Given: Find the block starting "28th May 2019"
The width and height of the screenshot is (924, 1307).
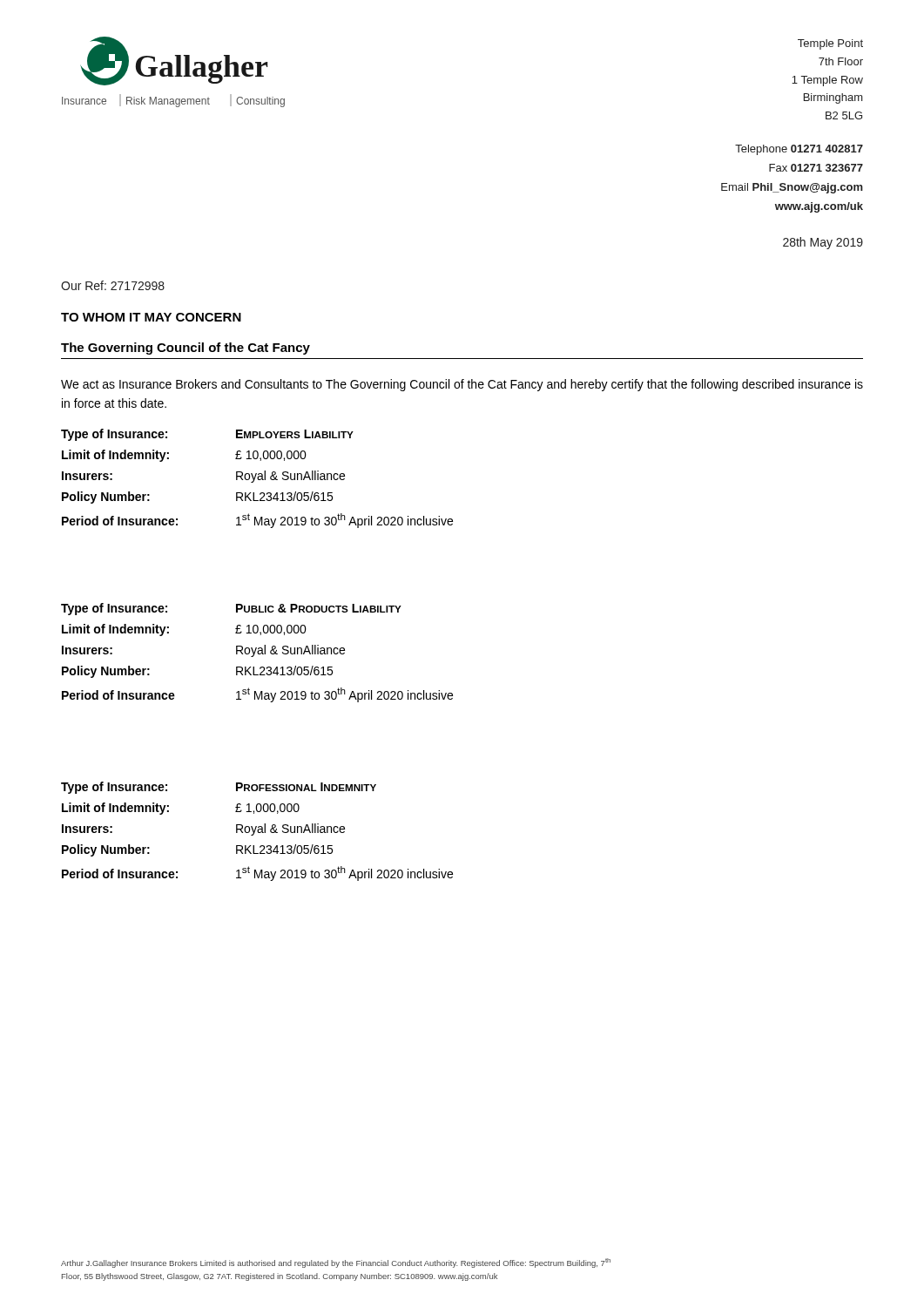Looking at the screenshot, I should (x=823, y=242).
